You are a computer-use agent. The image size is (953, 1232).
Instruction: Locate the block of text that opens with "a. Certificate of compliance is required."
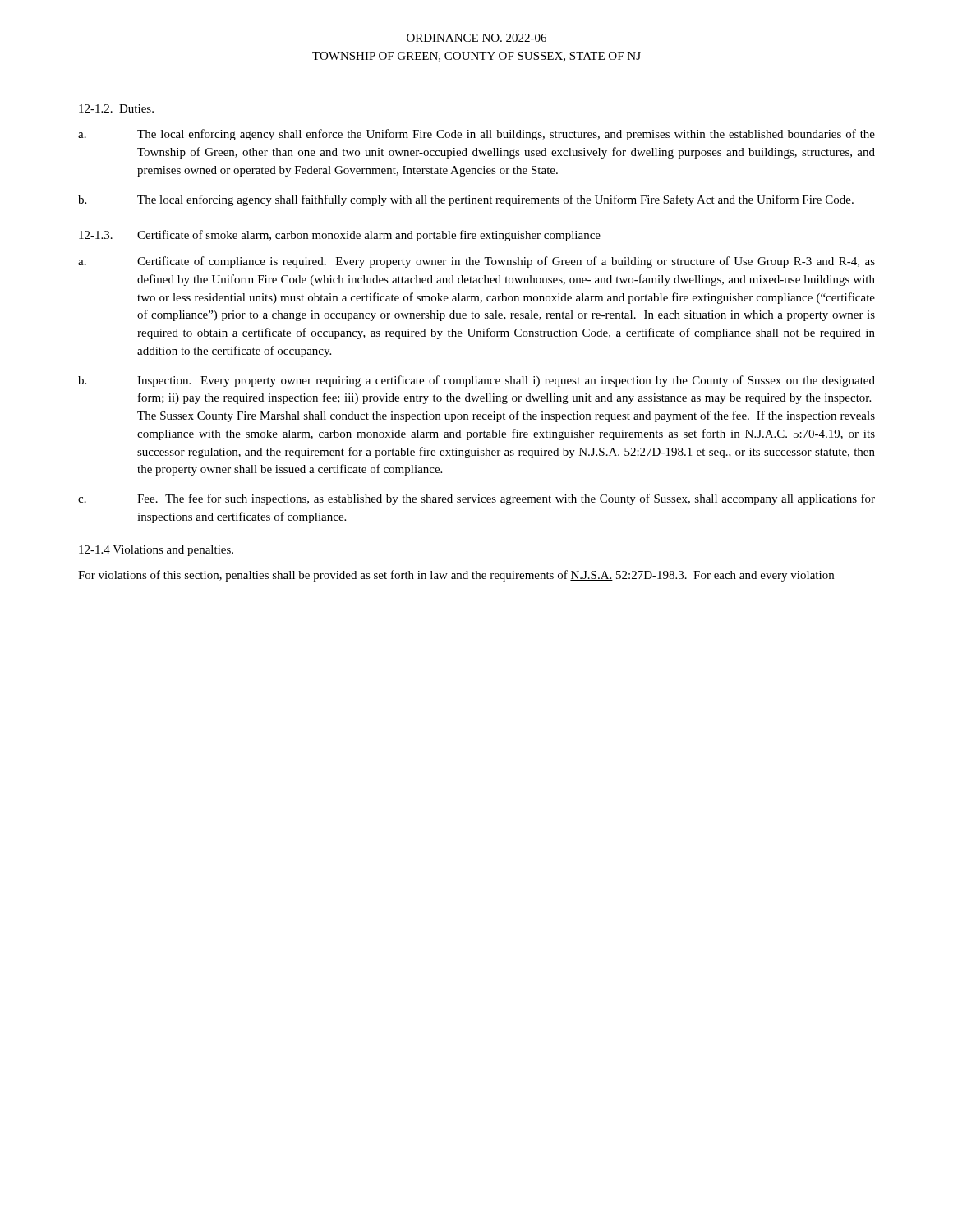[x=476, y=307]
